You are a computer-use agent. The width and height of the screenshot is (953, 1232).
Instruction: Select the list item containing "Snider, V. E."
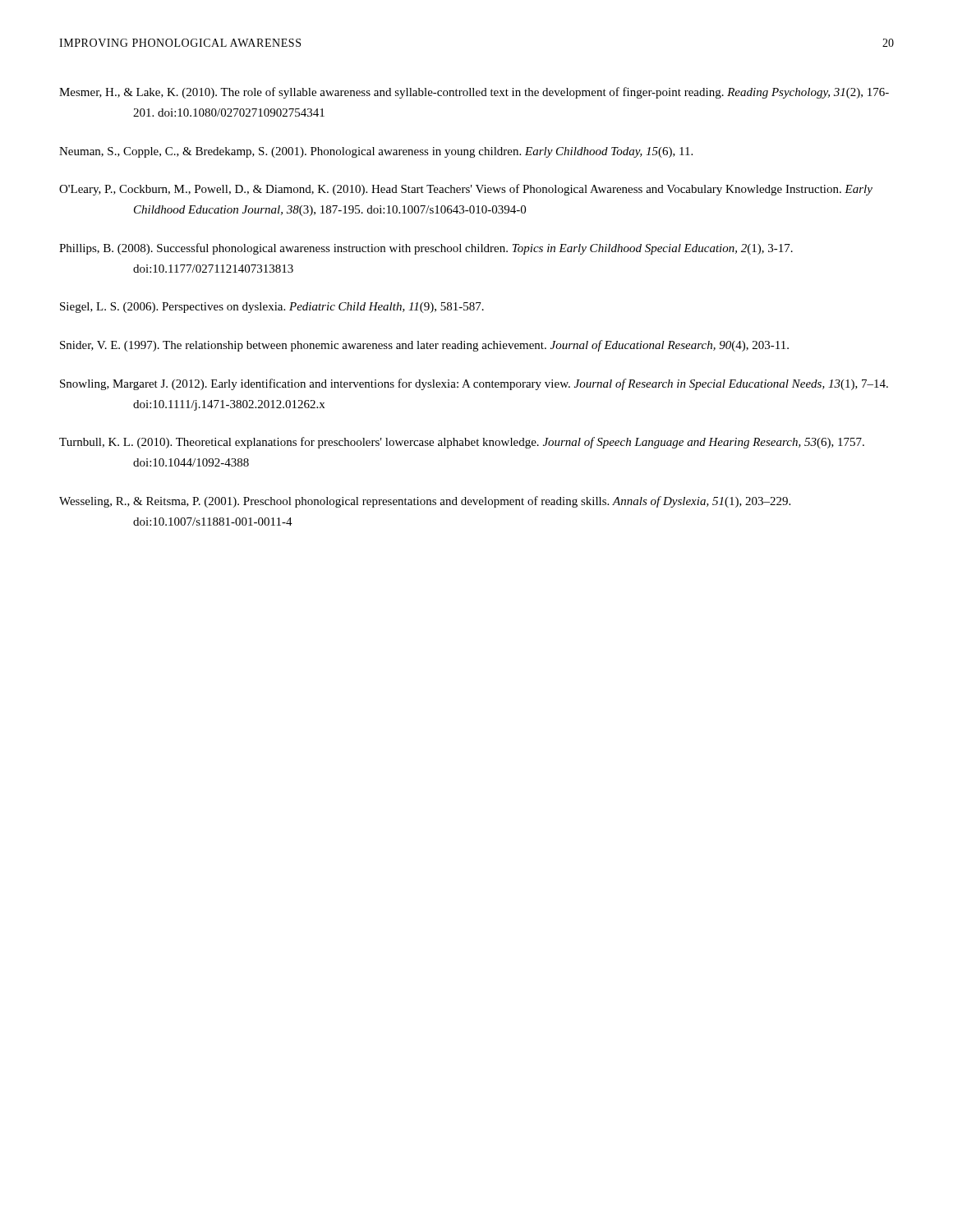coord(476,345)
